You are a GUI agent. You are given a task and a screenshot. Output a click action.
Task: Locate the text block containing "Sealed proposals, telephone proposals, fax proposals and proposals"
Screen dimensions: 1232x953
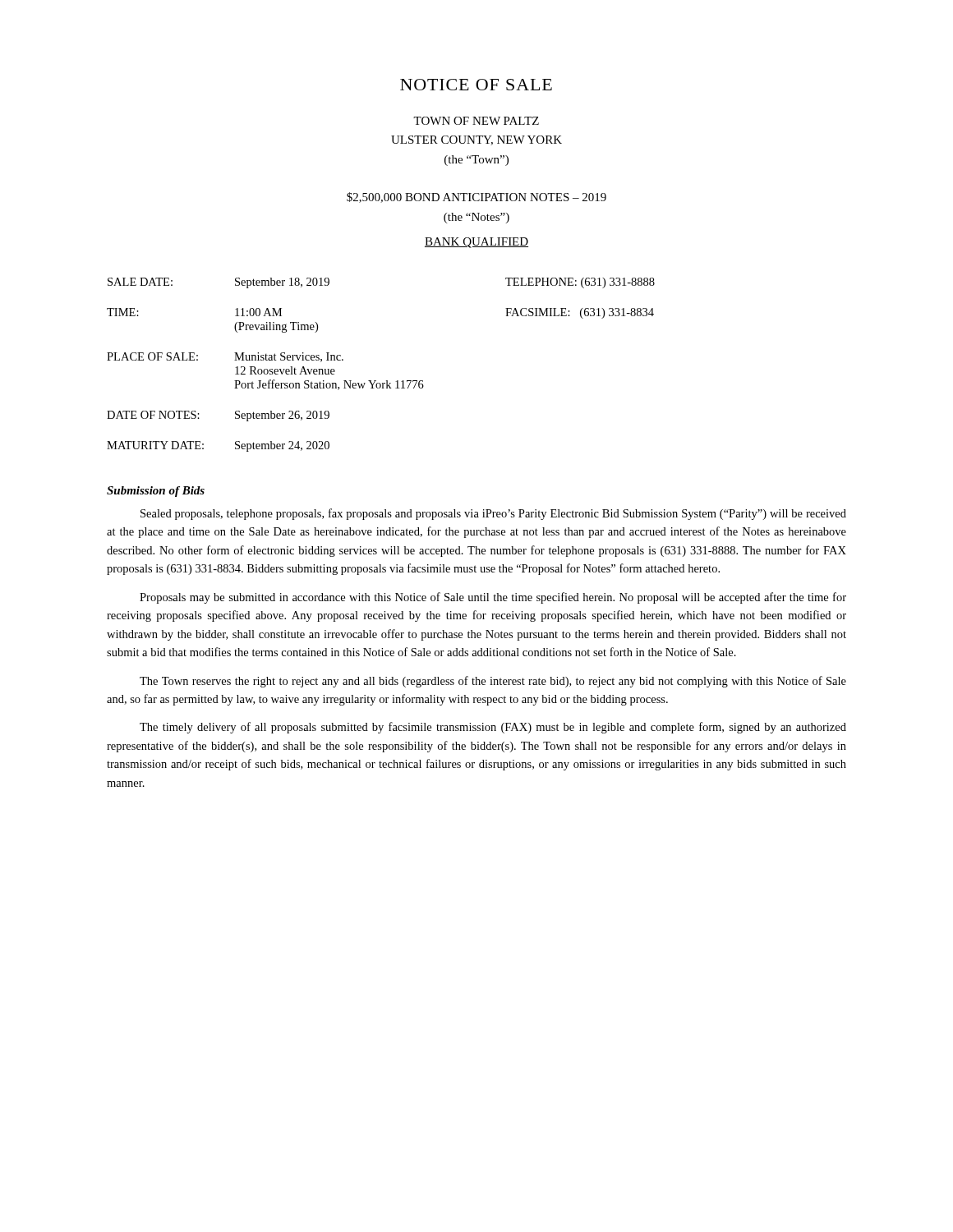(476, 541)
